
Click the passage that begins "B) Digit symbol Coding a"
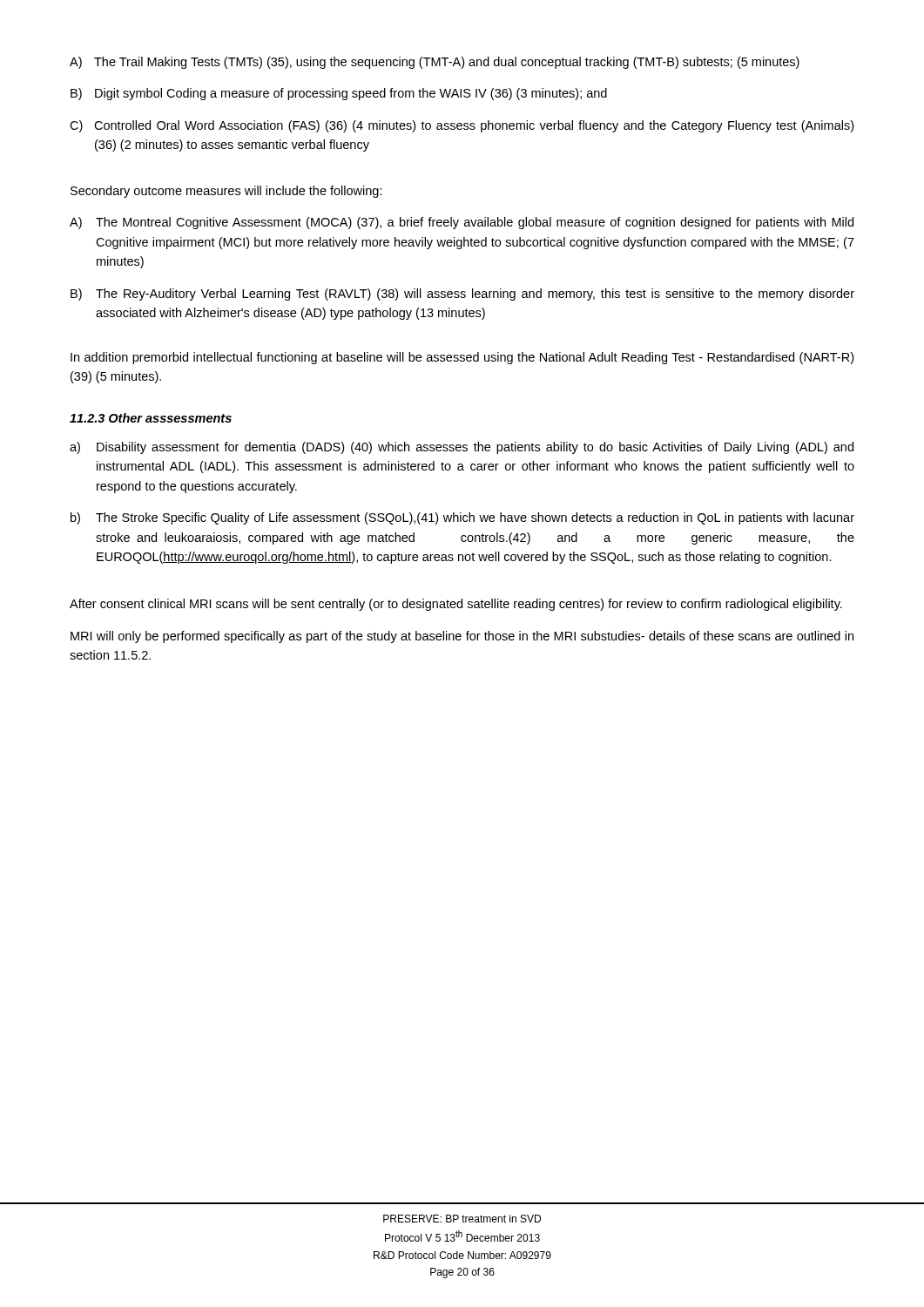pyautogui.click(x=462, y=94)
